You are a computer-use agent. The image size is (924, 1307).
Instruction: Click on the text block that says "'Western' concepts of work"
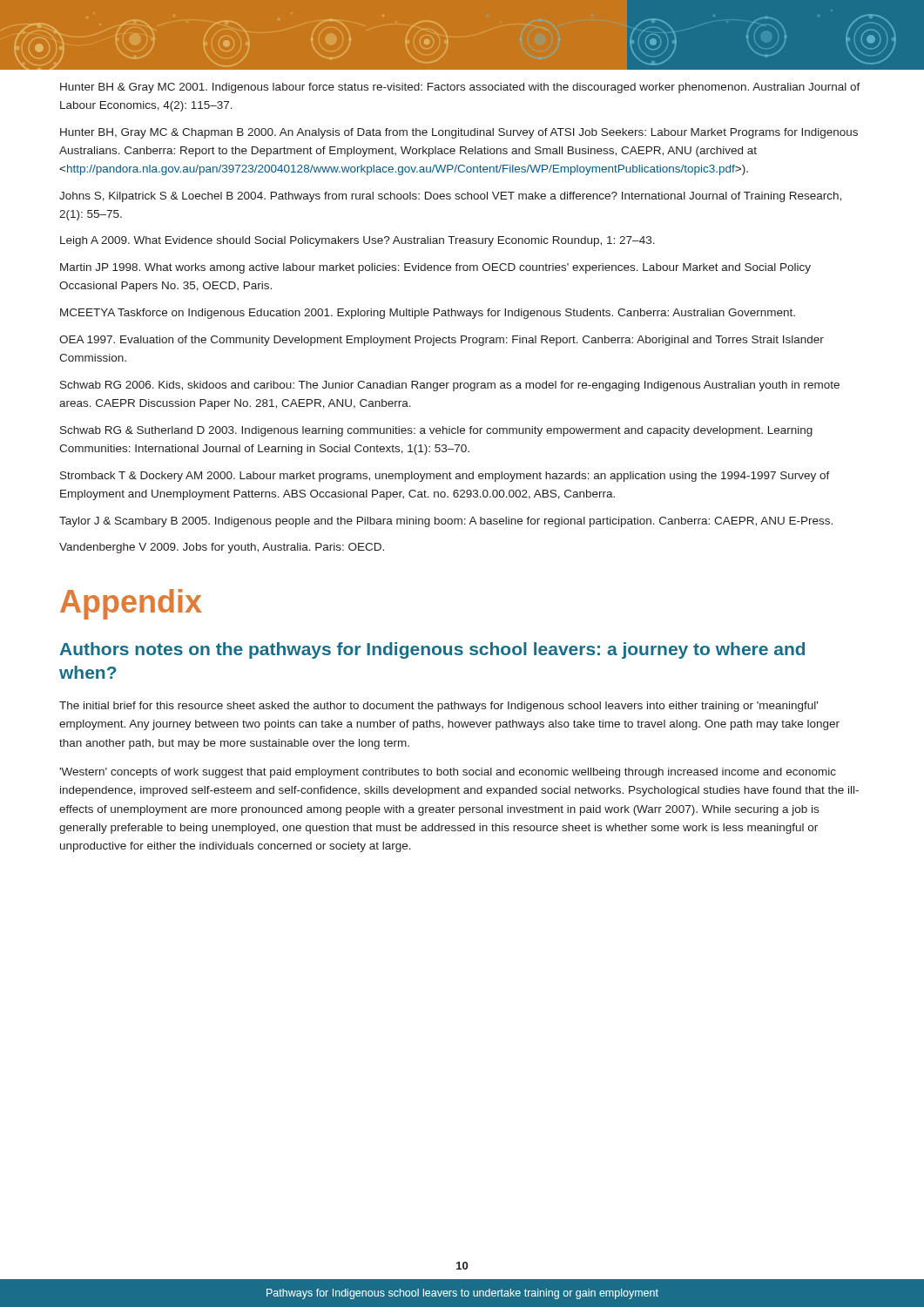click(459, 809)
